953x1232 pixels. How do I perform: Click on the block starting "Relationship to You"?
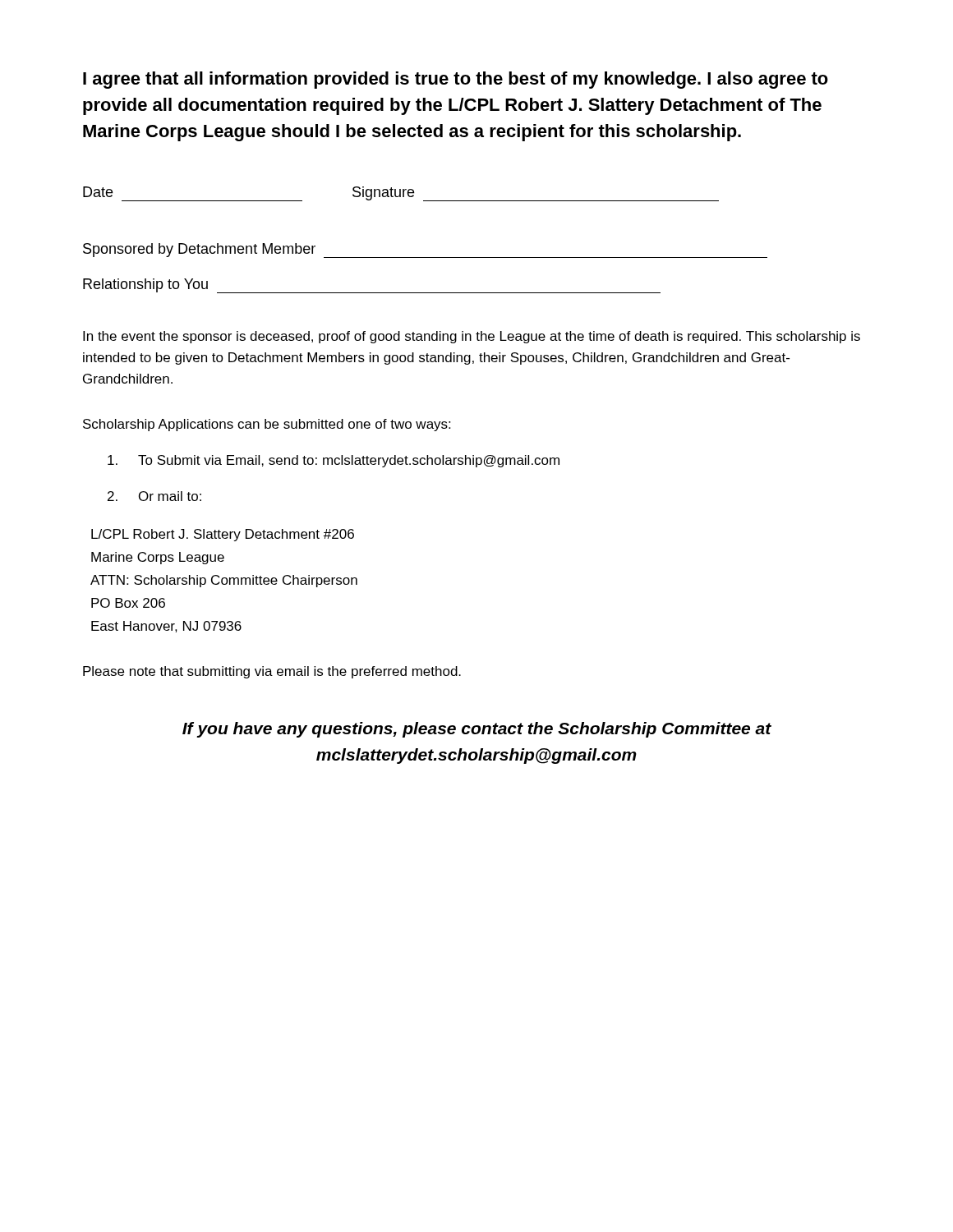coord(476,284)
